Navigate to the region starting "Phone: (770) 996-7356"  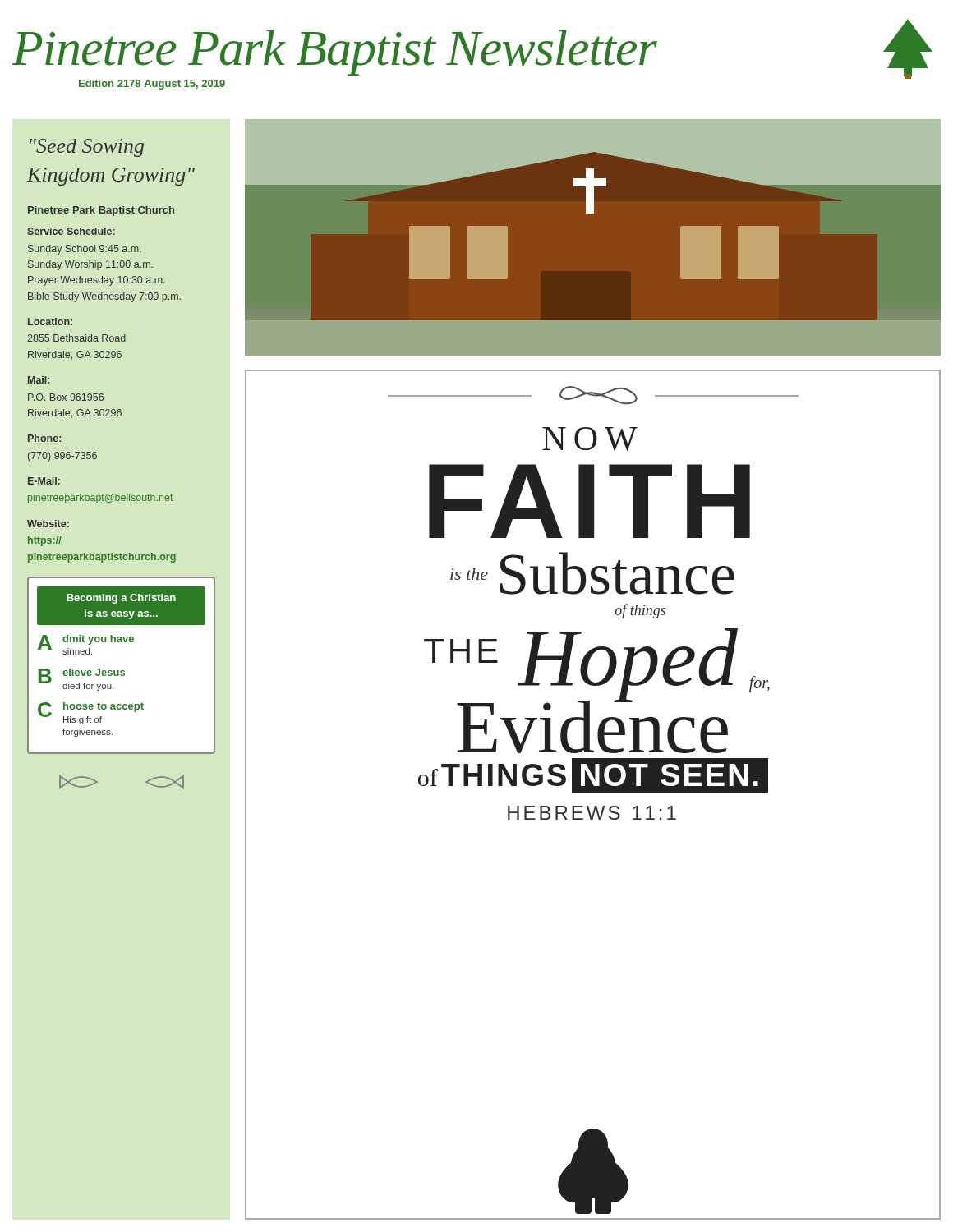44,438
